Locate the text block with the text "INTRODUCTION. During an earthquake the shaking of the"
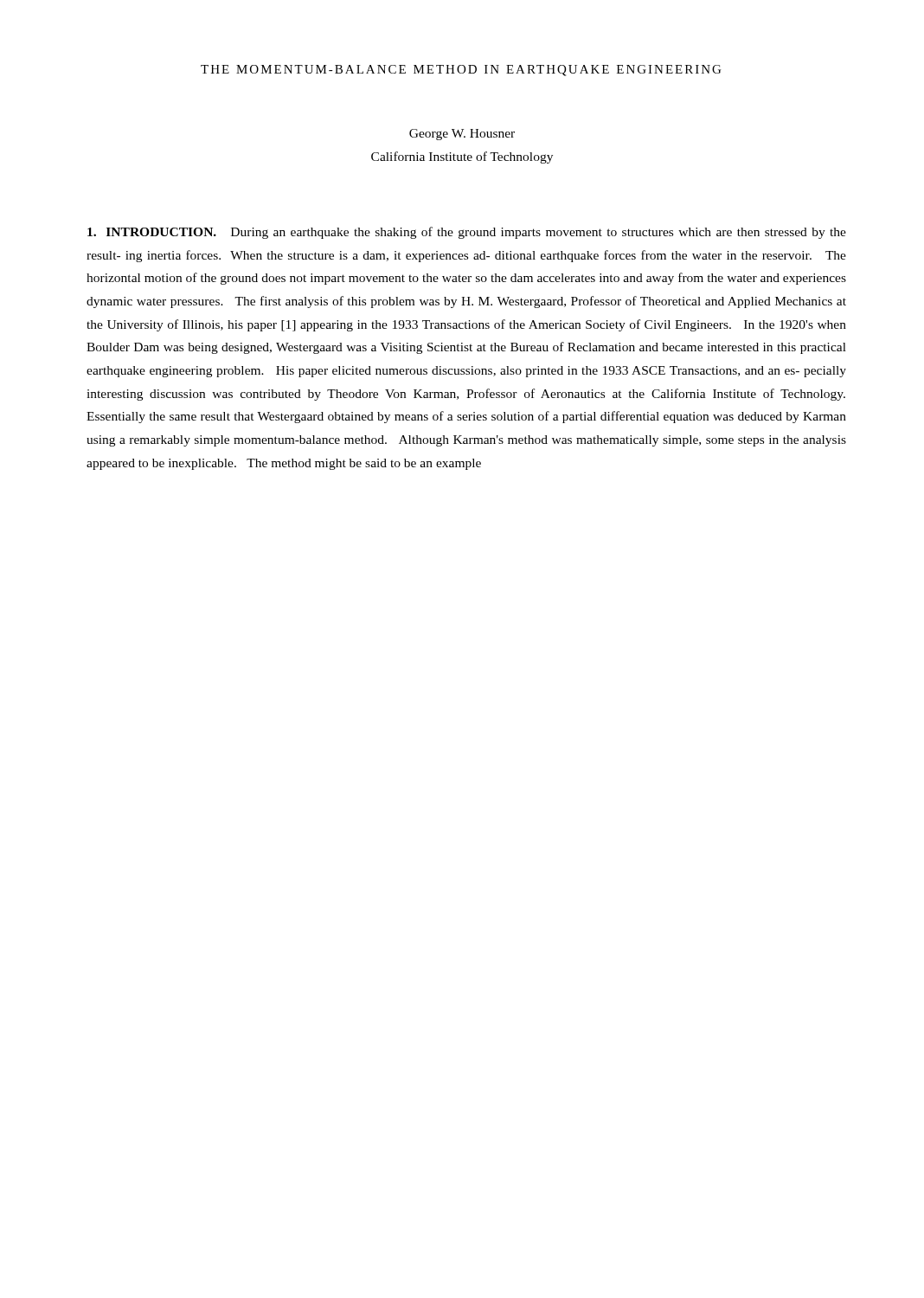924x1298 pixels. 466,347
